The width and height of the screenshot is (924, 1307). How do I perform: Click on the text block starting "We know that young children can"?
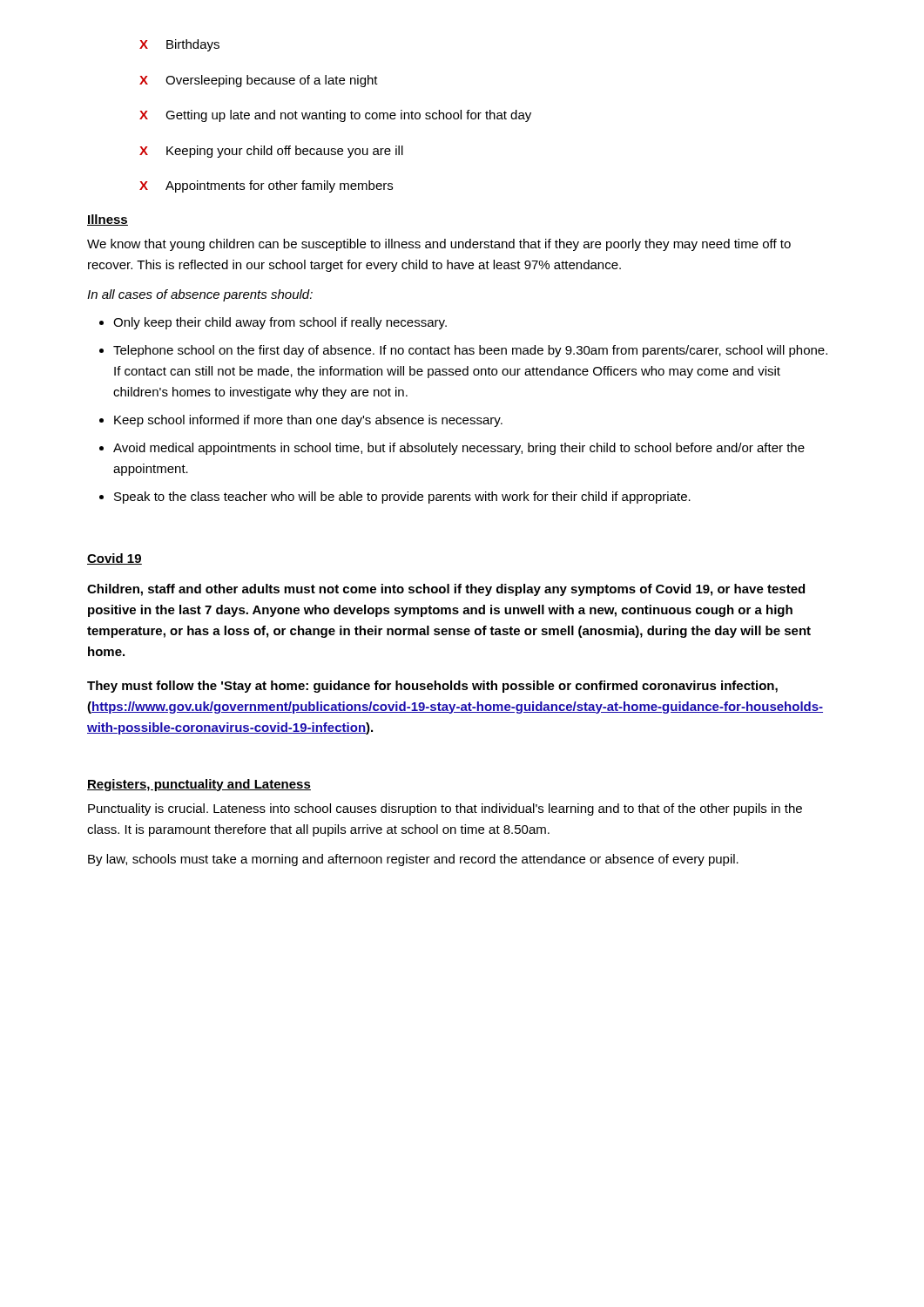coord(439,254)
